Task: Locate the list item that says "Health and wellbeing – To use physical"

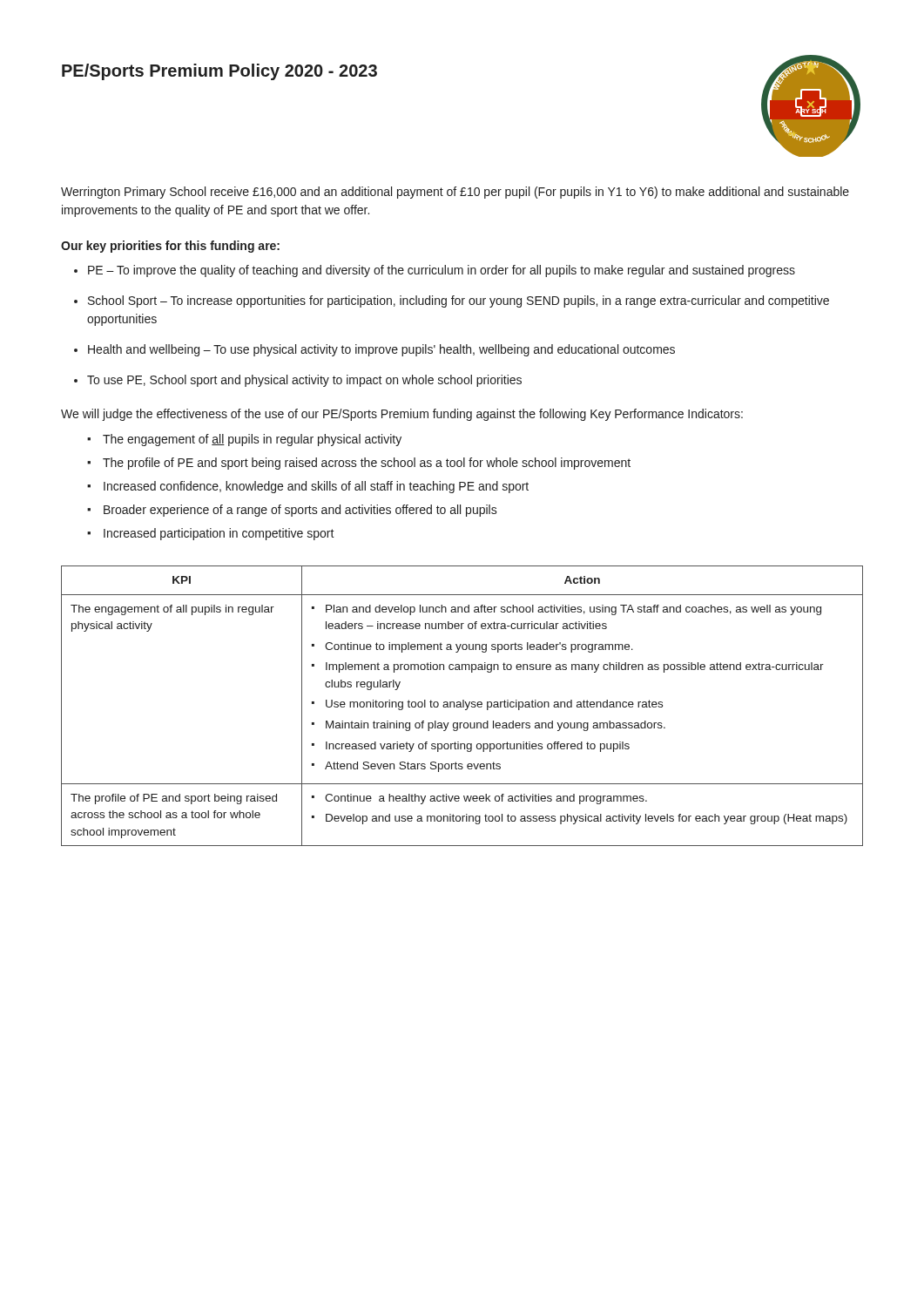Action: pyautogui.click(x=381, y=349)
